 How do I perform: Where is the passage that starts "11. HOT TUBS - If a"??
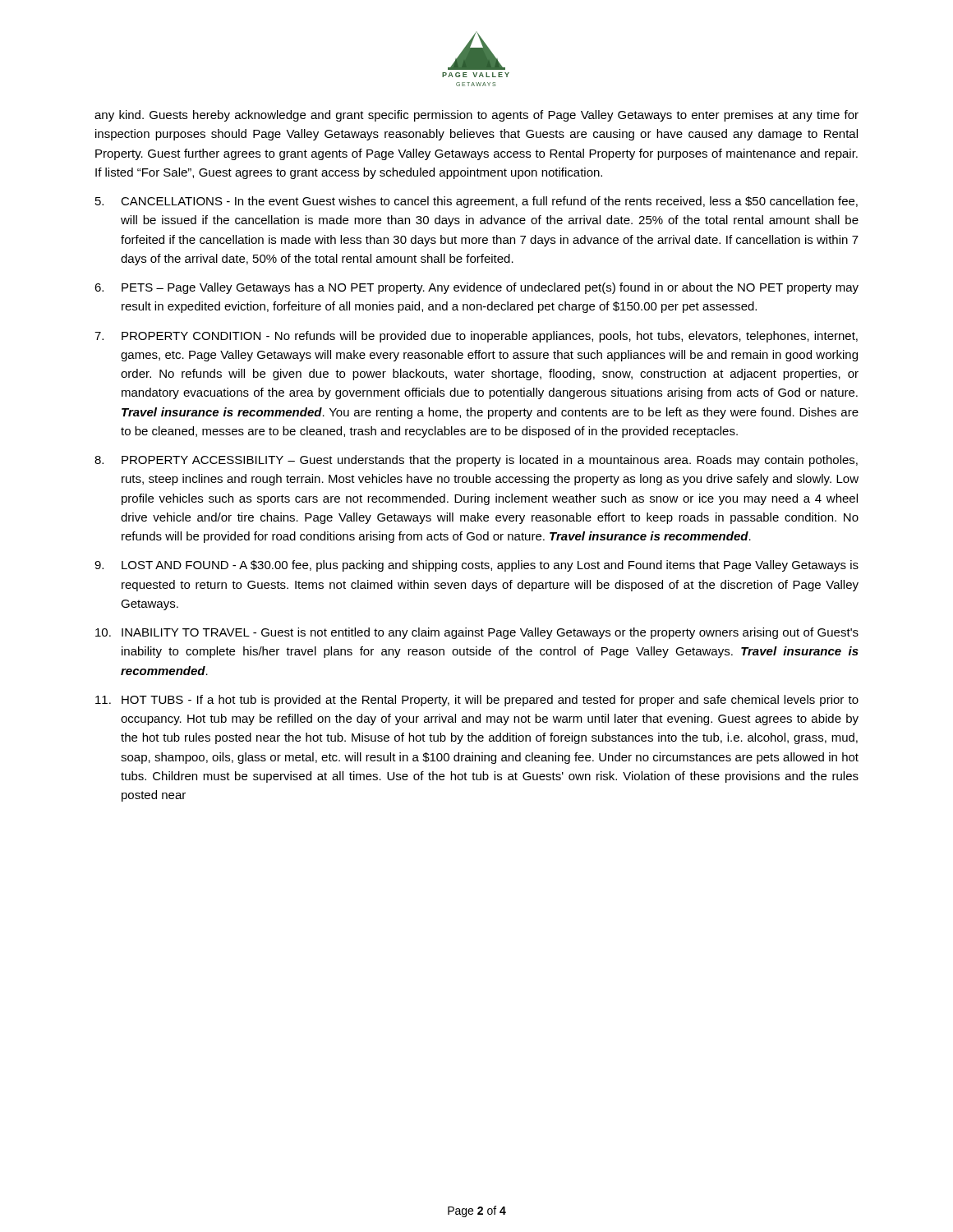pyautogui.click(x=476, y=747)
